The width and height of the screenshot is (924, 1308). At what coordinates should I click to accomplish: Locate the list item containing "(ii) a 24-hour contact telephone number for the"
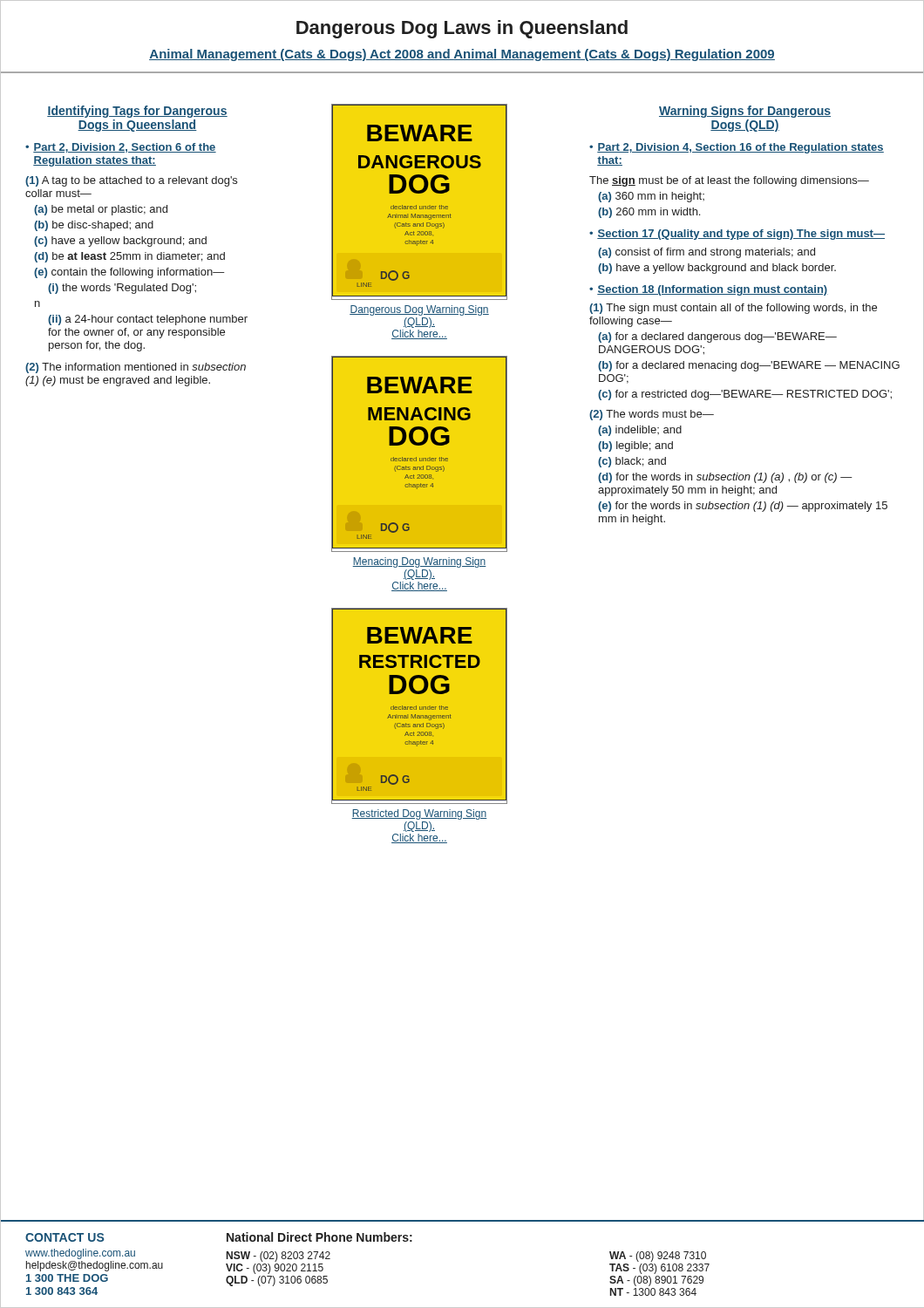[148, 332]
